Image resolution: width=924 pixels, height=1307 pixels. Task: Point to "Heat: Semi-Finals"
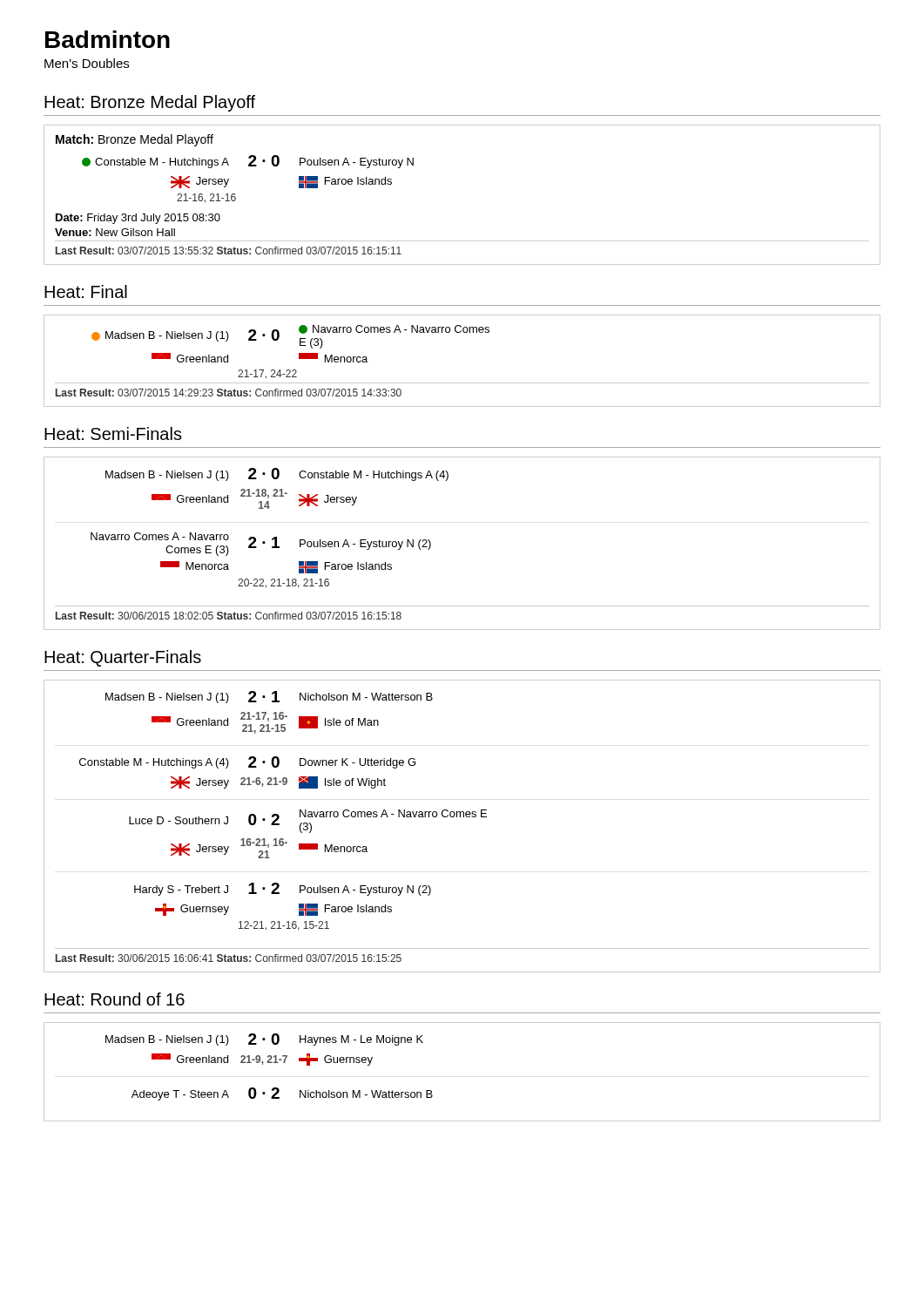pos(113,434)
